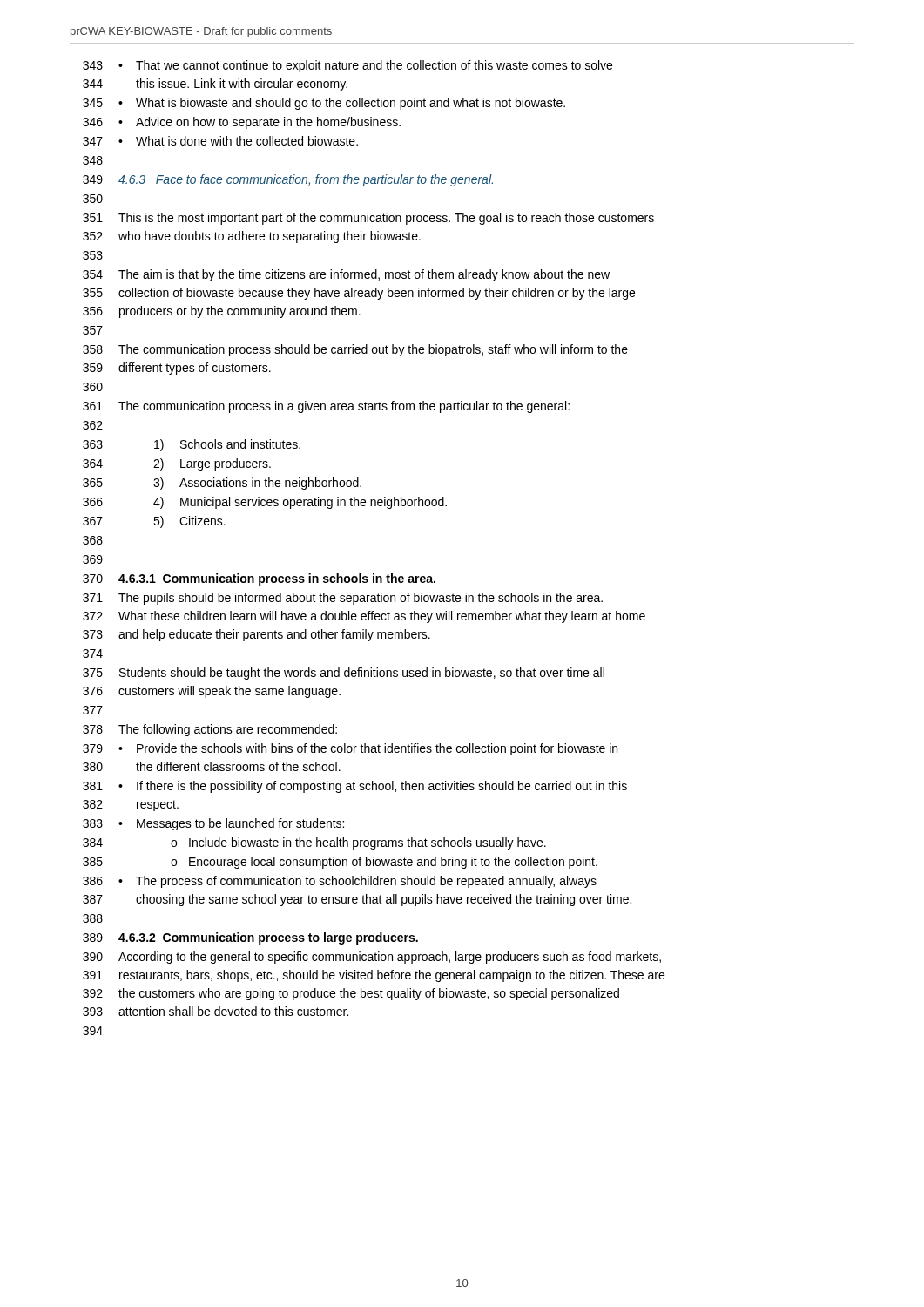This screenshot has width=924, height=1307.
Task: Click the passage that begins "385 o Encourage local consumption of"
Action: (x=462, y=862)
